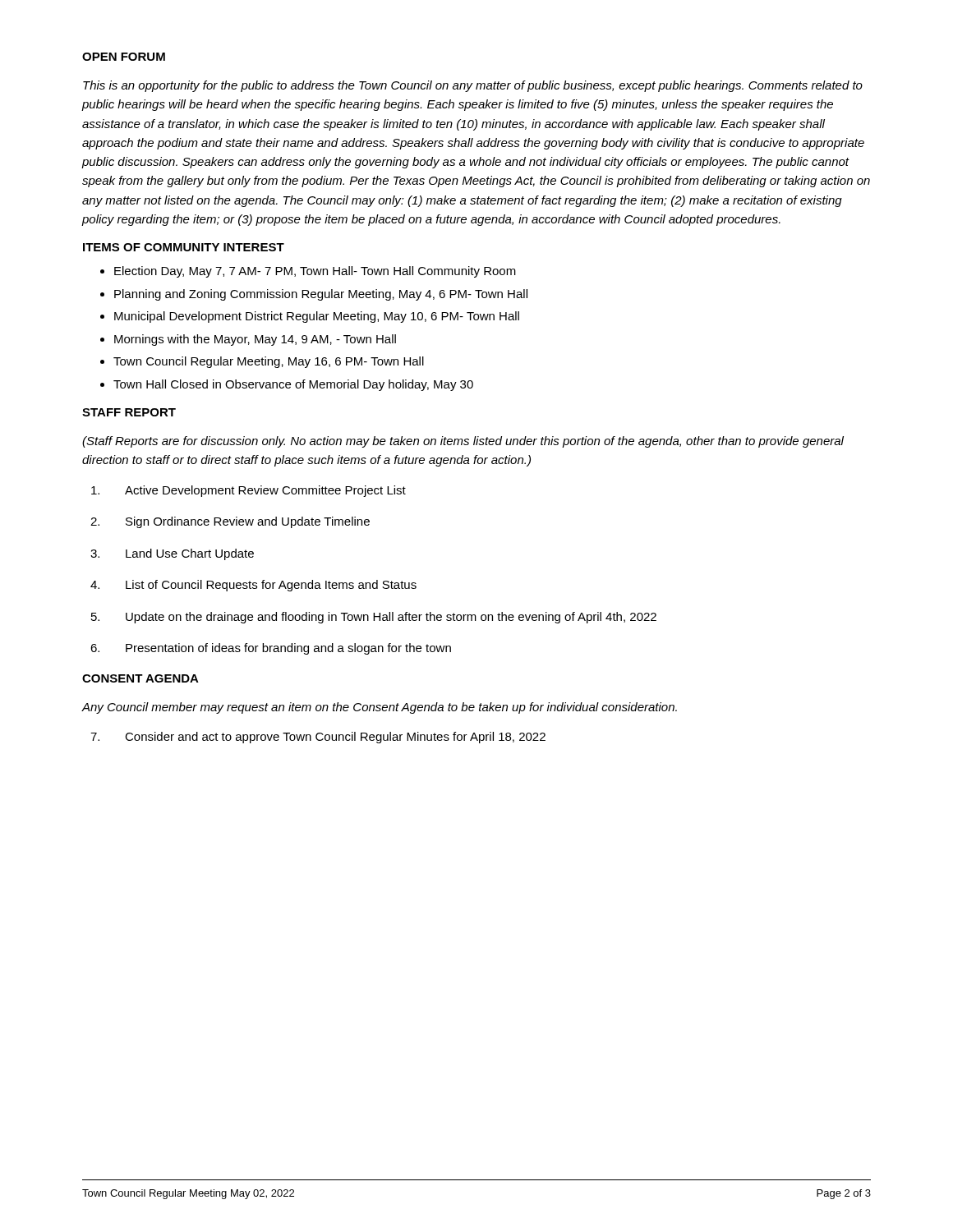
Task: Where is the passage that starts "Municipal Development District"?
Action: [x=492, y=316]
